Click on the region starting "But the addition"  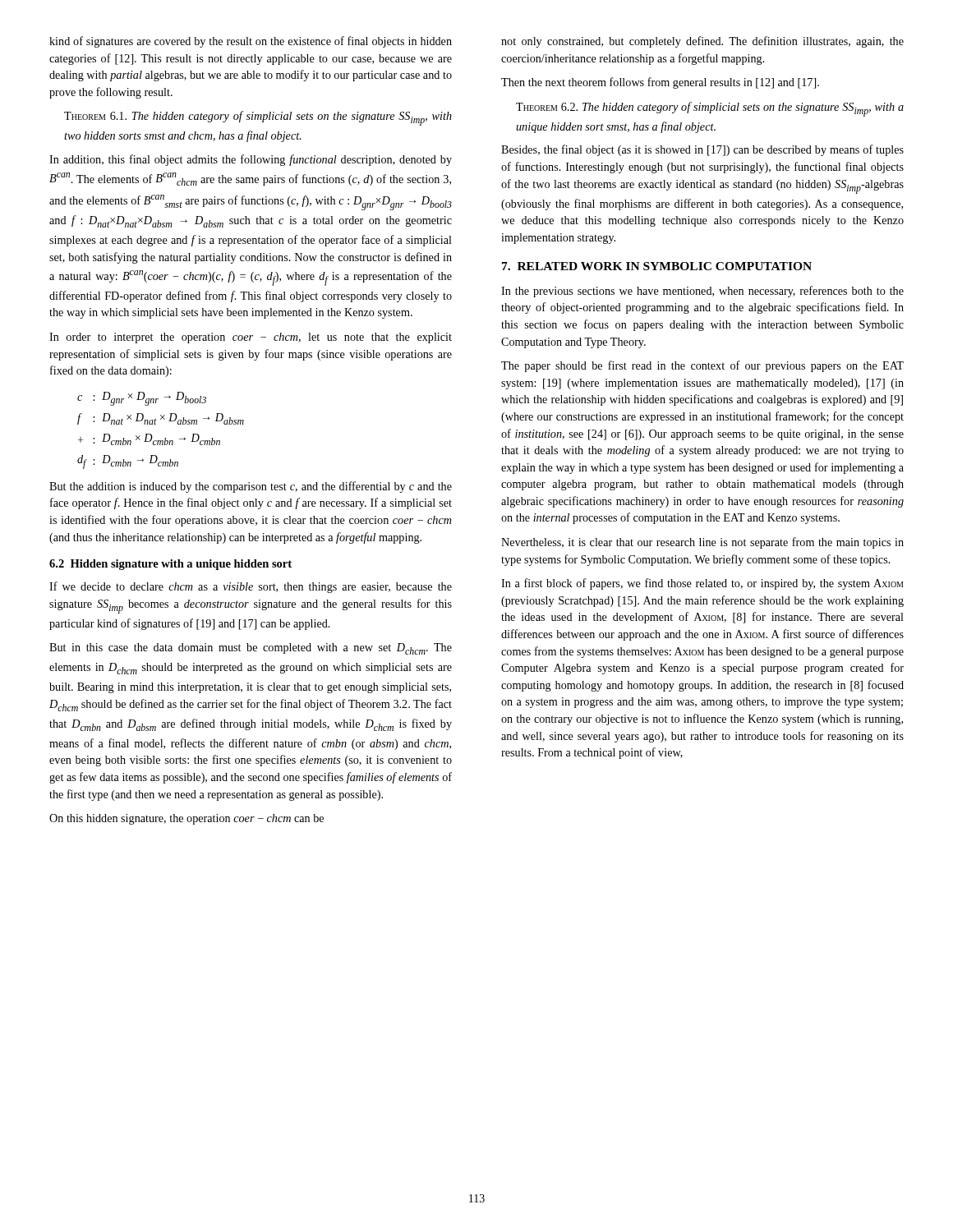coord(251,512)
